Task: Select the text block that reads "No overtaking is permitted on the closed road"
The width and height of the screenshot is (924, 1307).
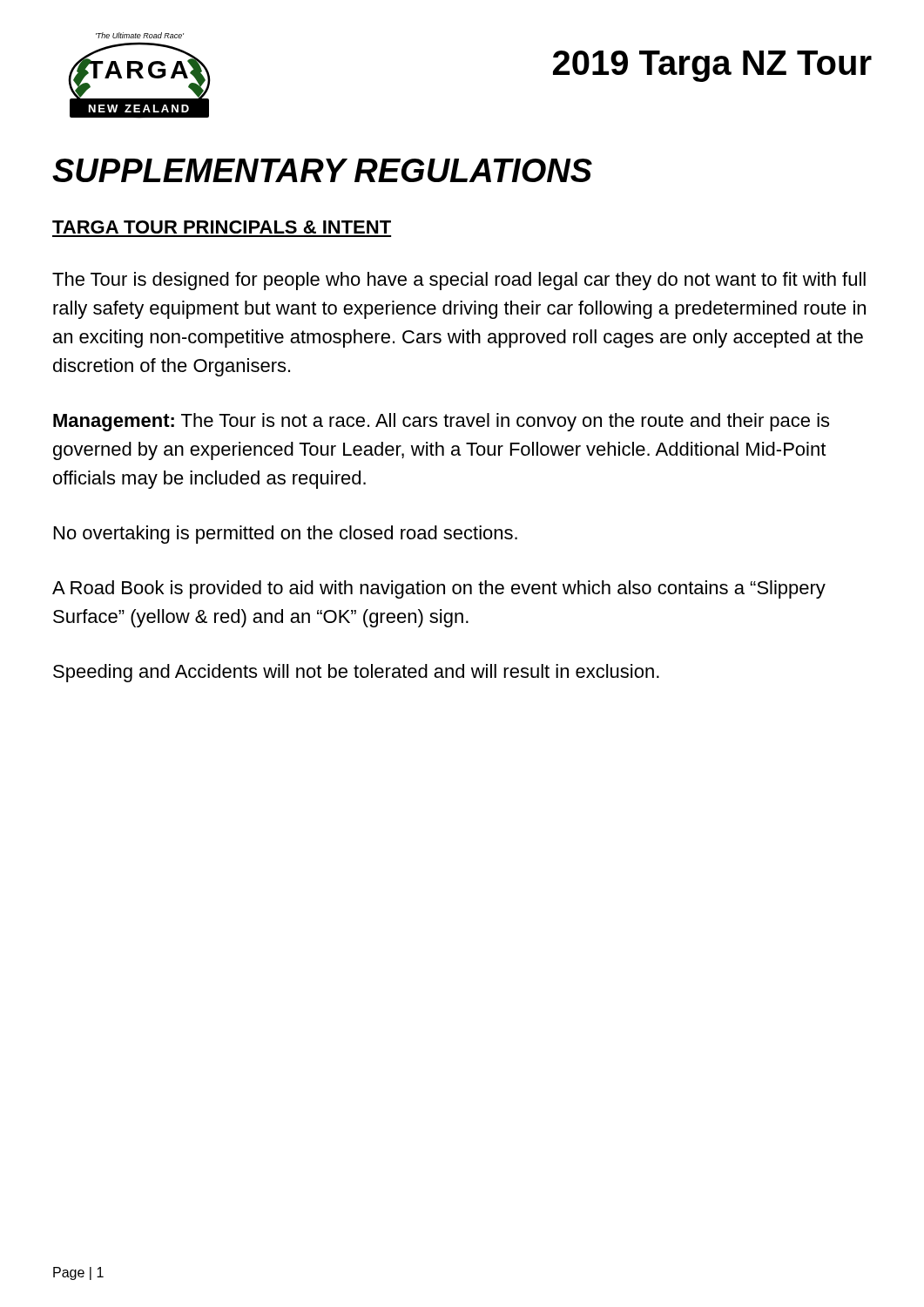Action: pyautogui.click(x=286, y=533)
